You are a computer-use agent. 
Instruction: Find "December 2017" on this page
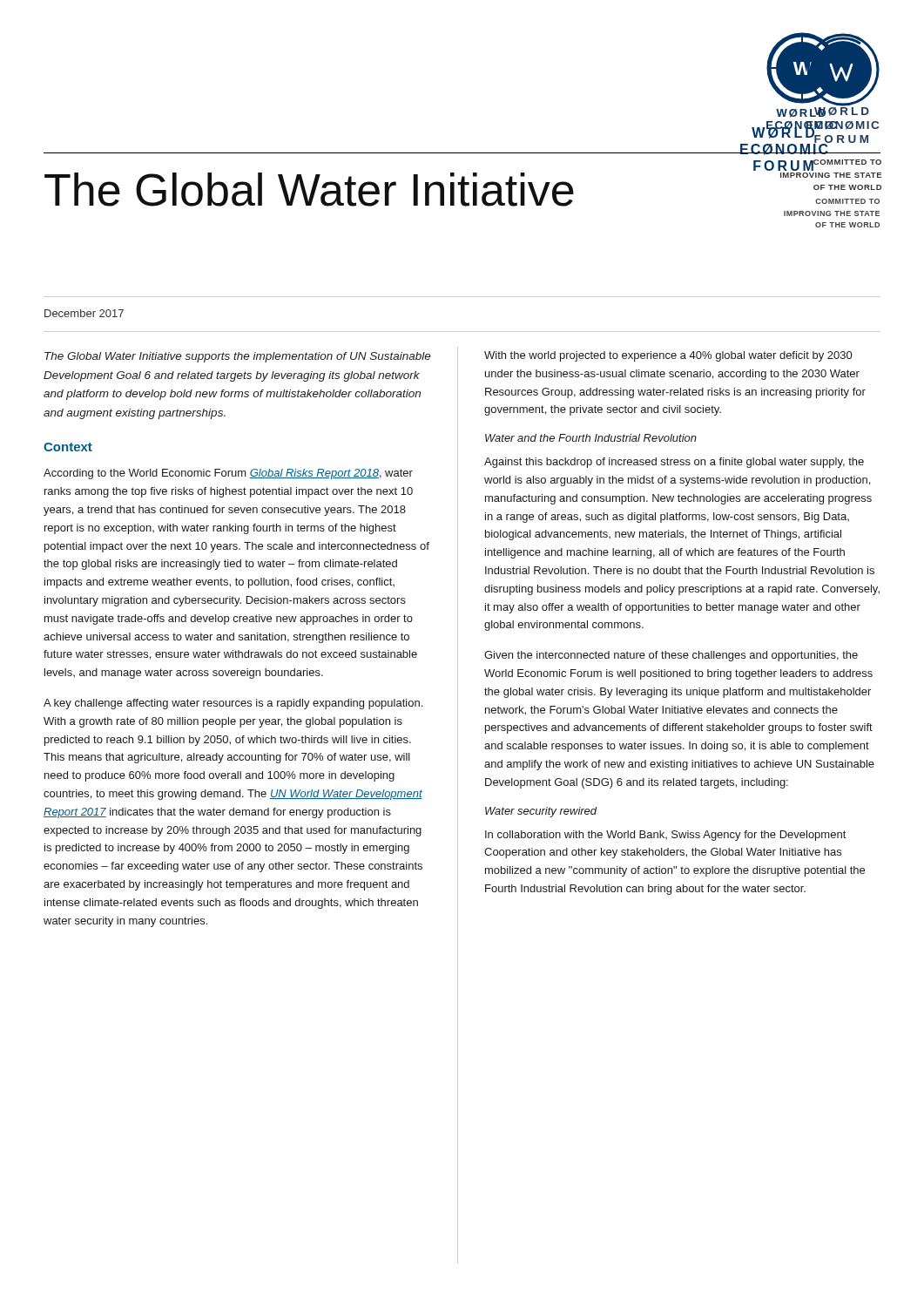click(x=84, y=313)
